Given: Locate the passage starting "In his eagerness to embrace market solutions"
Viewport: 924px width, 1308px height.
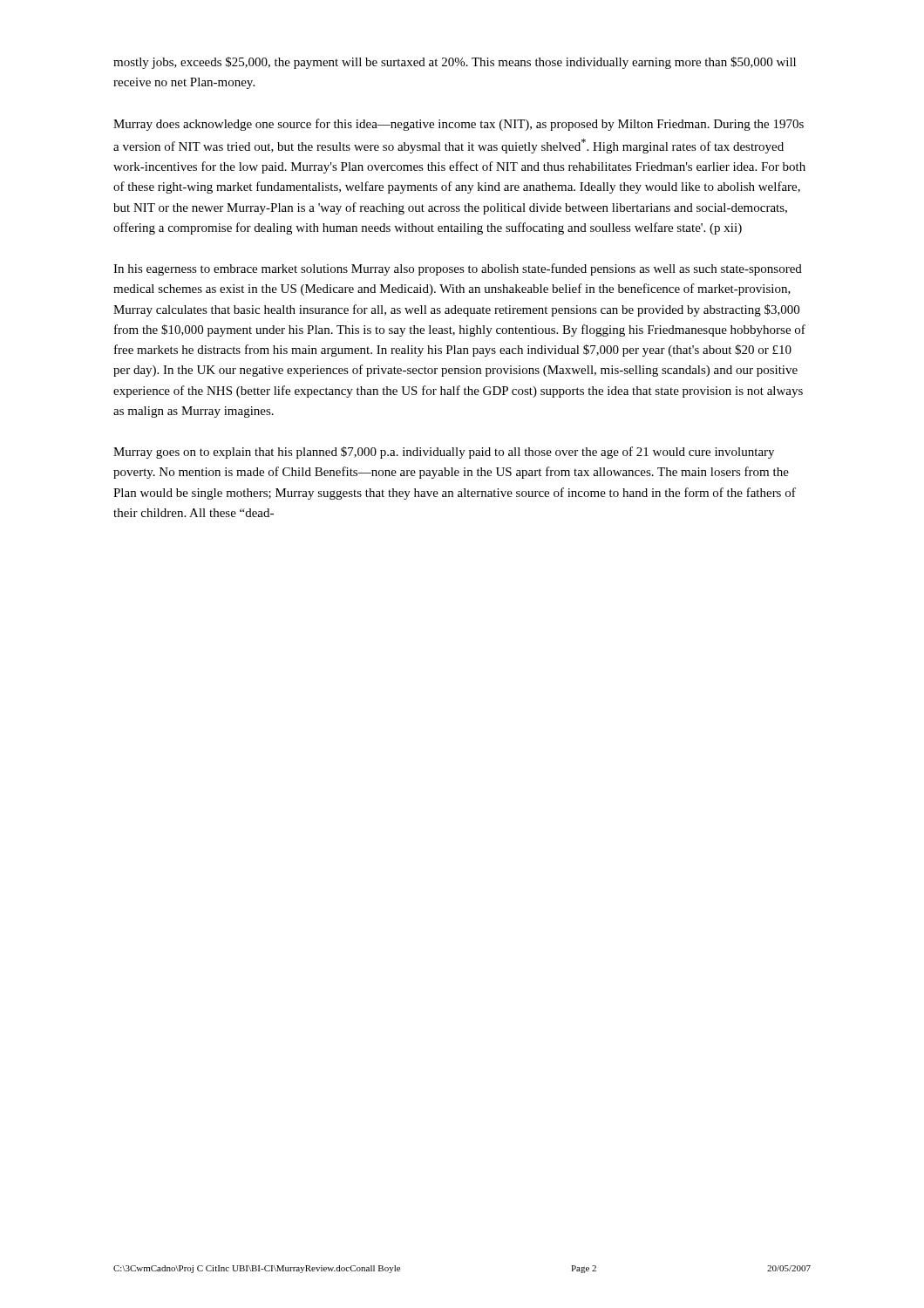Looking at the screenshot, I should (459, 340).
